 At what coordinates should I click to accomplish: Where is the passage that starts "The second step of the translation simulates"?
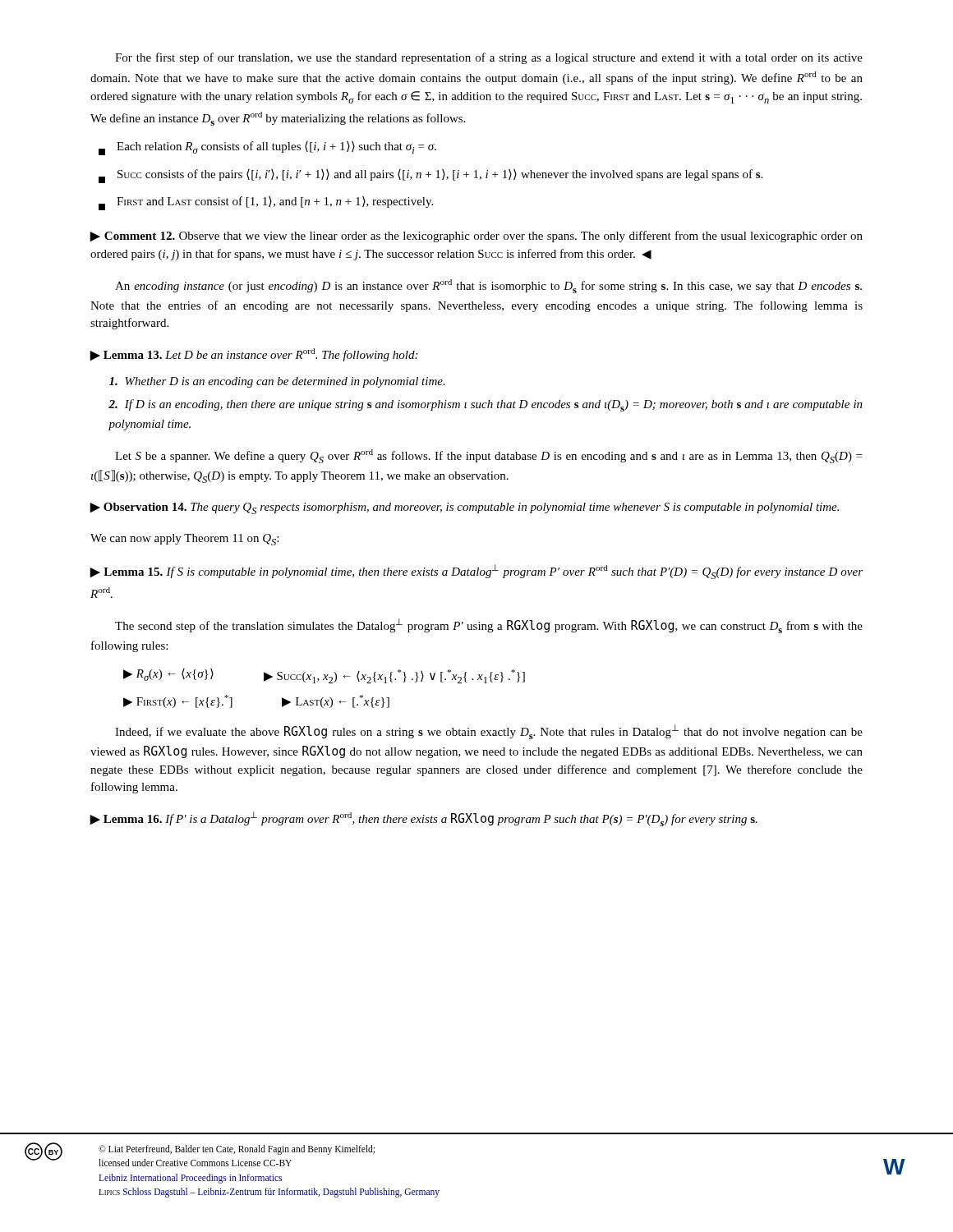476,635
